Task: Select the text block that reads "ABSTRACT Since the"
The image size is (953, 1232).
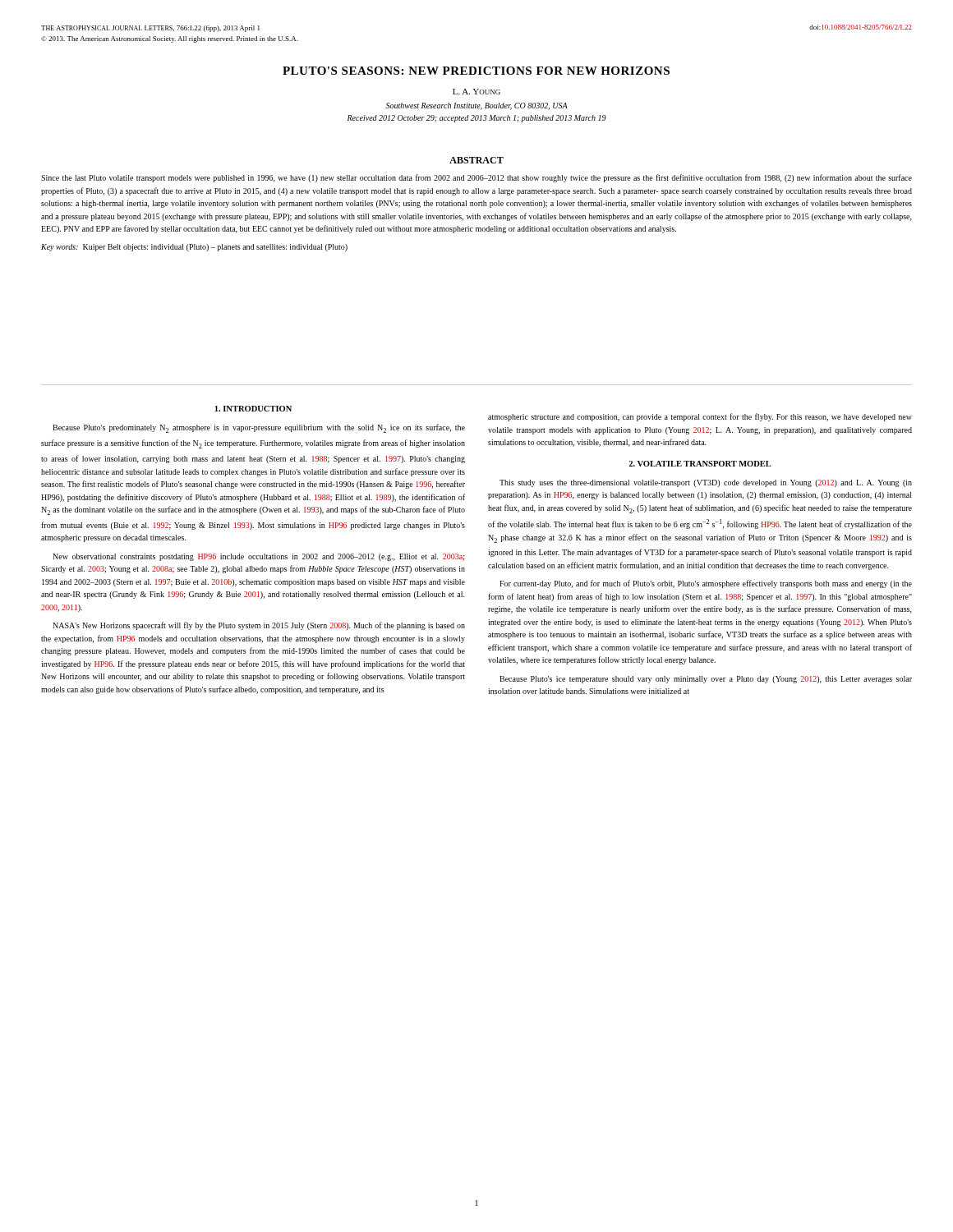Action: coord(476,203)
